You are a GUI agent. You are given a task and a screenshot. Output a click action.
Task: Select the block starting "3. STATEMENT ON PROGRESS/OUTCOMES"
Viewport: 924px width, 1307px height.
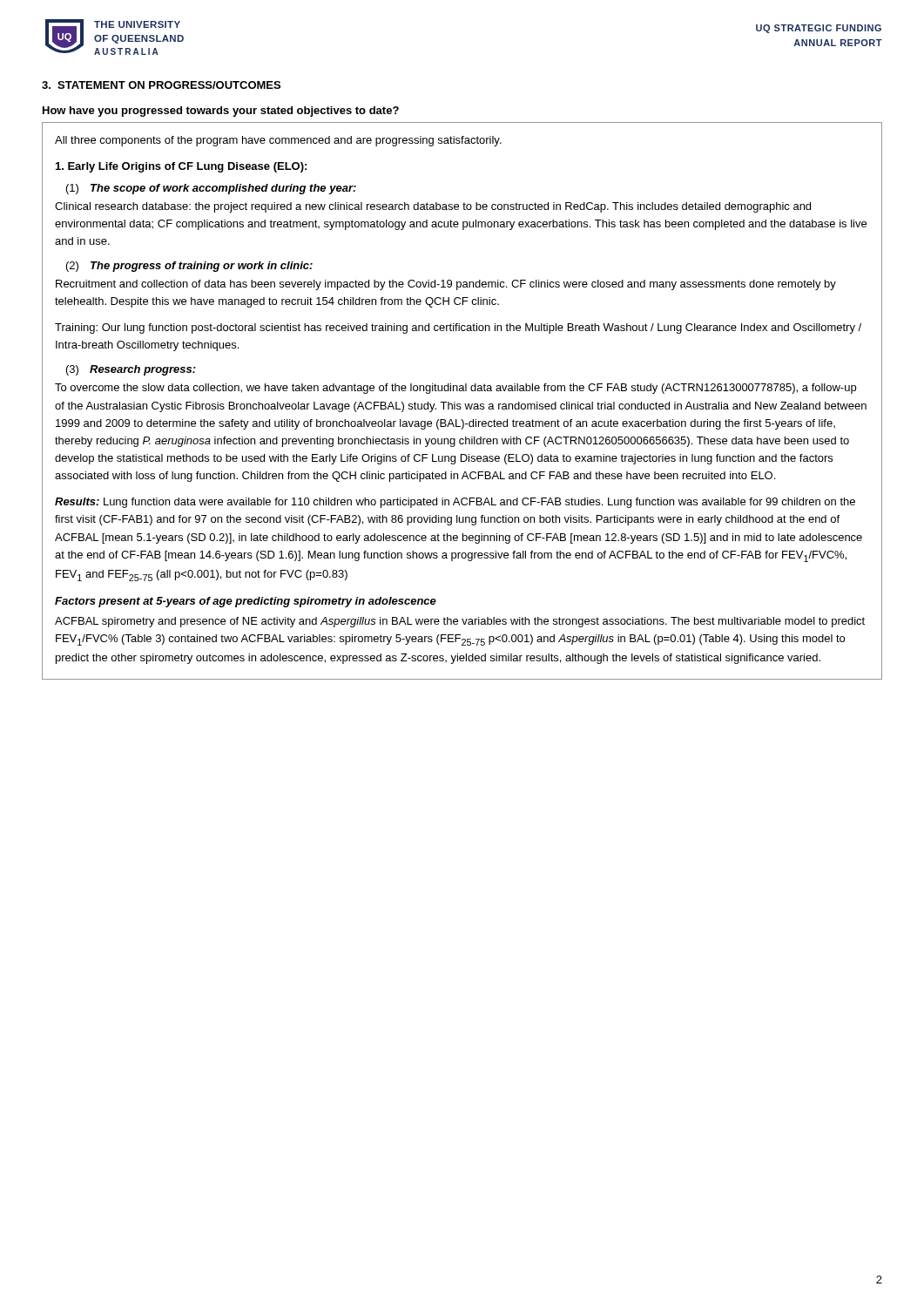tap(161, 85)
